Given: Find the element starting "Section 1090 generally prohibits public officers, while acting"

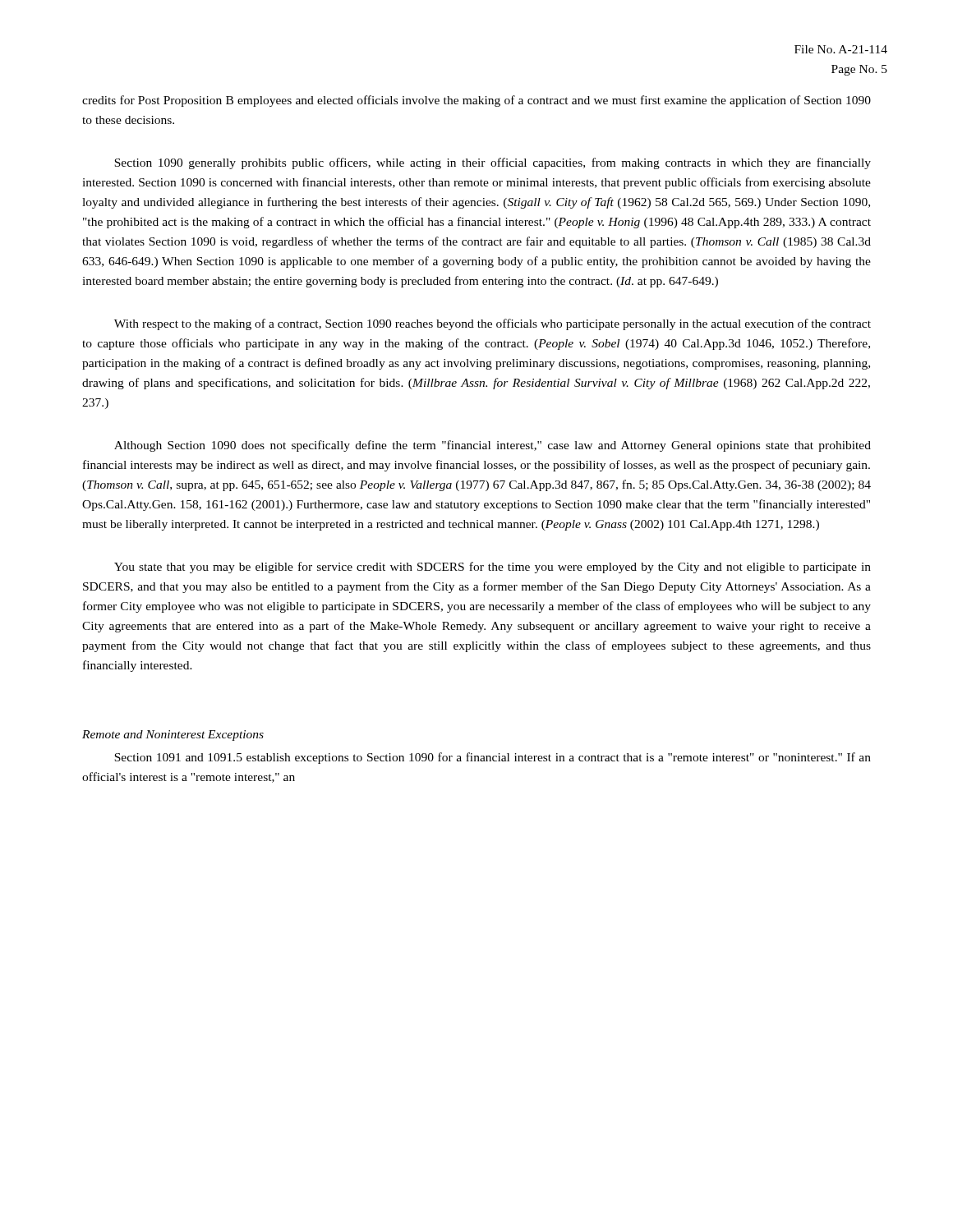Looking at the screenshot, I should [476, 222].
